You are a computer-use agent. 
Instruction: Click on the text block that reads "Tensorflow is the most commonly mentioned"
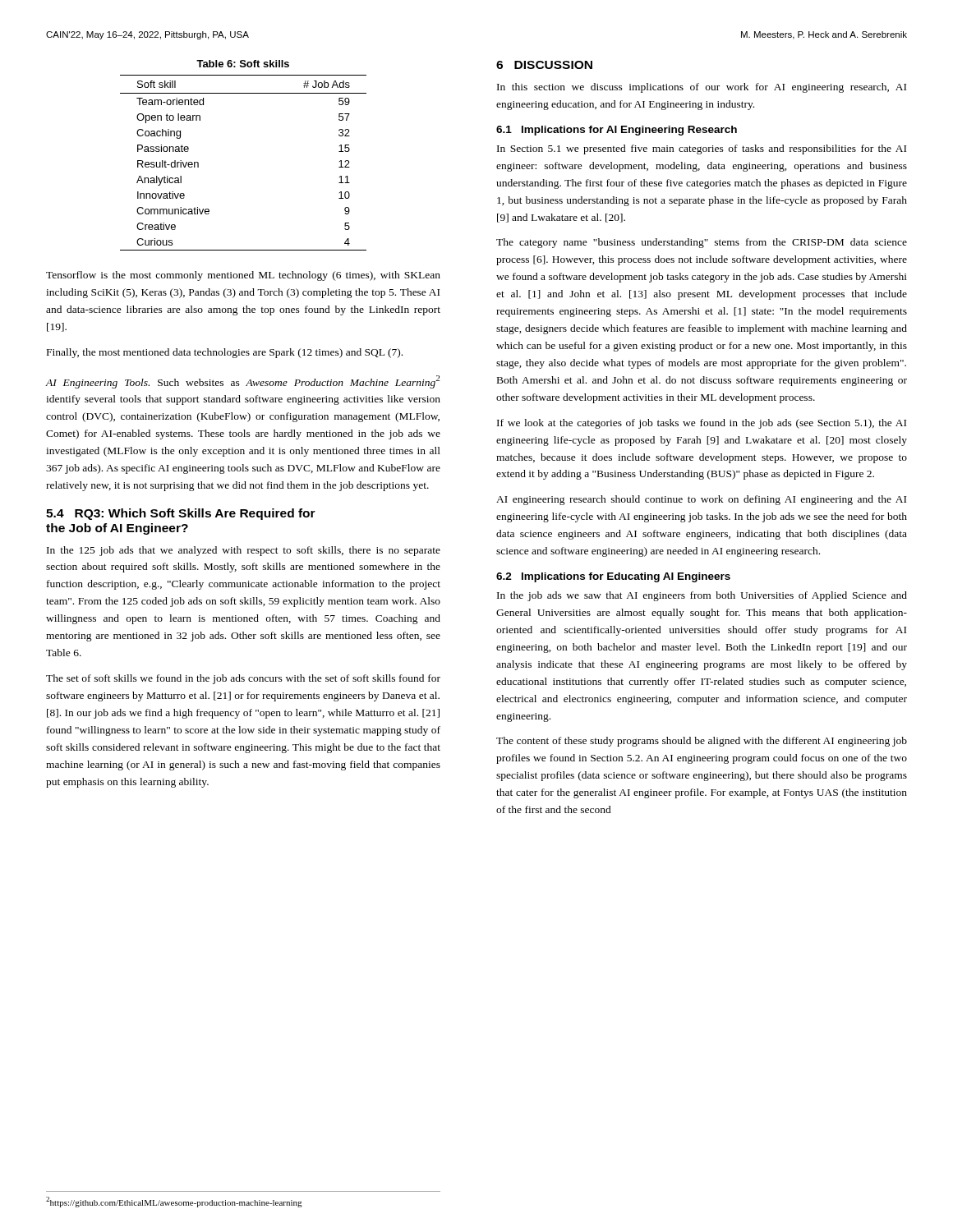pos(243,314)
